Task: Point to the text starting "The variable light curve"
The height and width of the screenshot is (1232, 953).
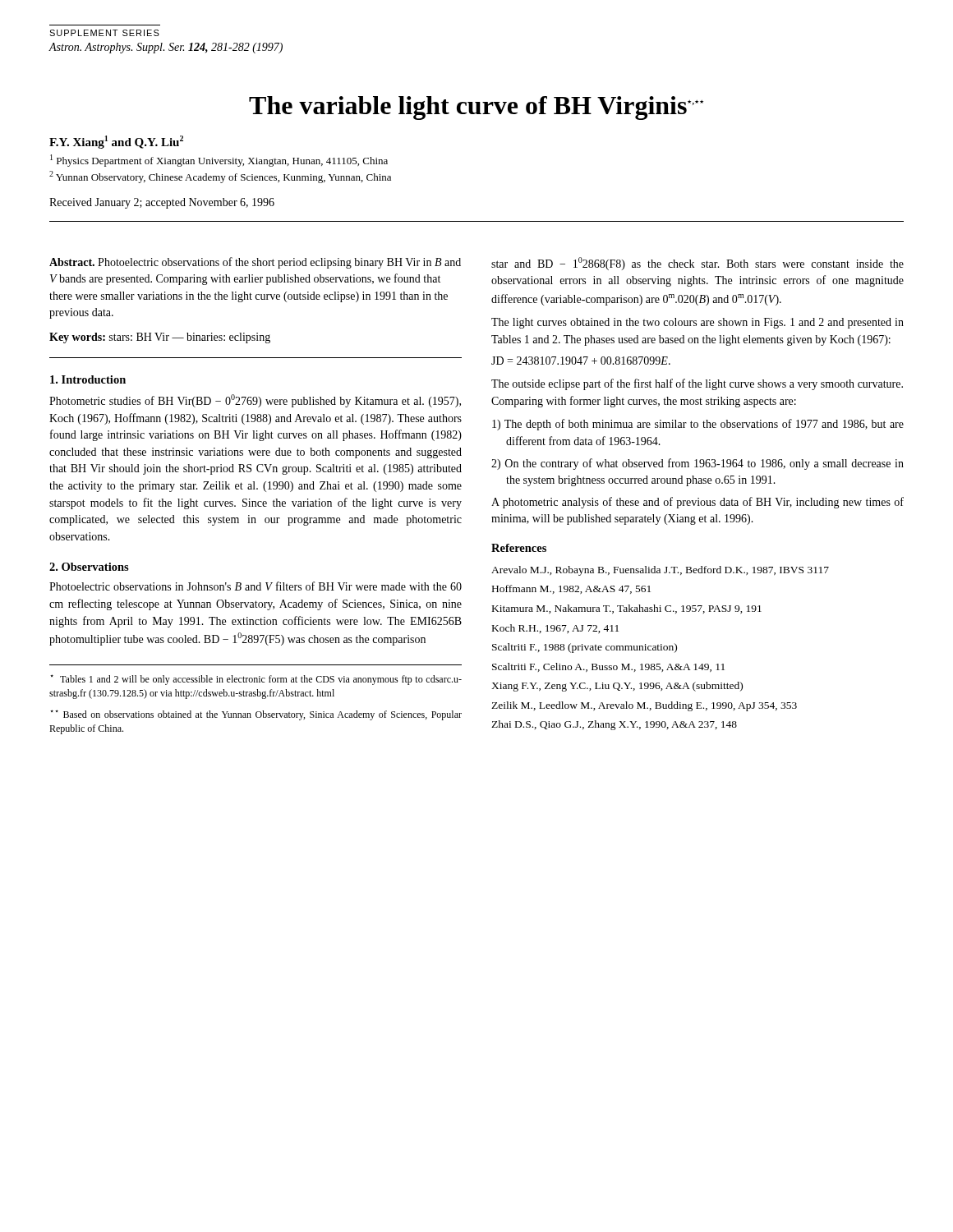Action: (x=476, y=105)
